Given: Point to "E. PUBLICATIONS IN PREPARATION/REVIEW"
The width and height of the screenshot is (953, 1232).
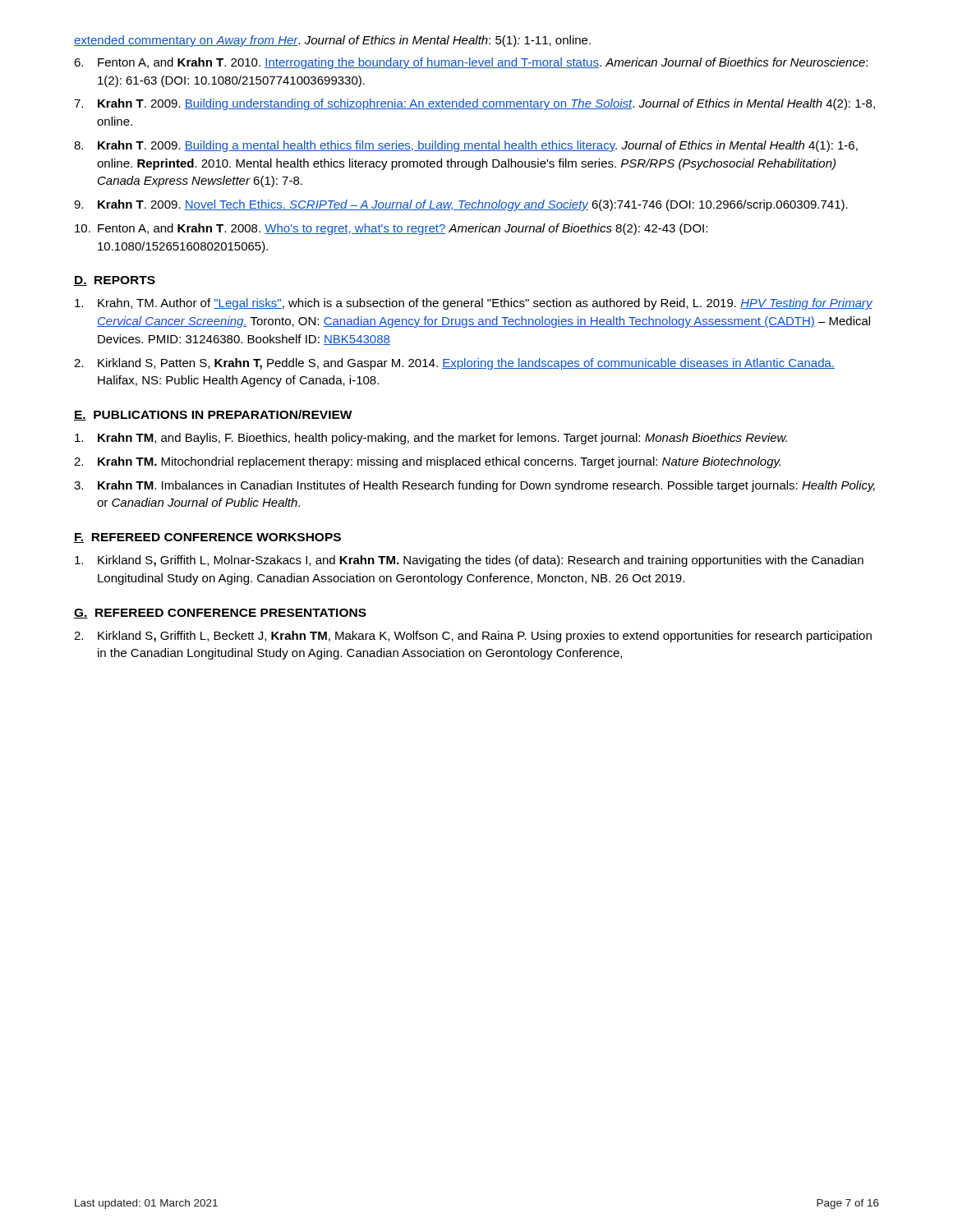Looking at the screenshot, I should [x=213, y=414].
